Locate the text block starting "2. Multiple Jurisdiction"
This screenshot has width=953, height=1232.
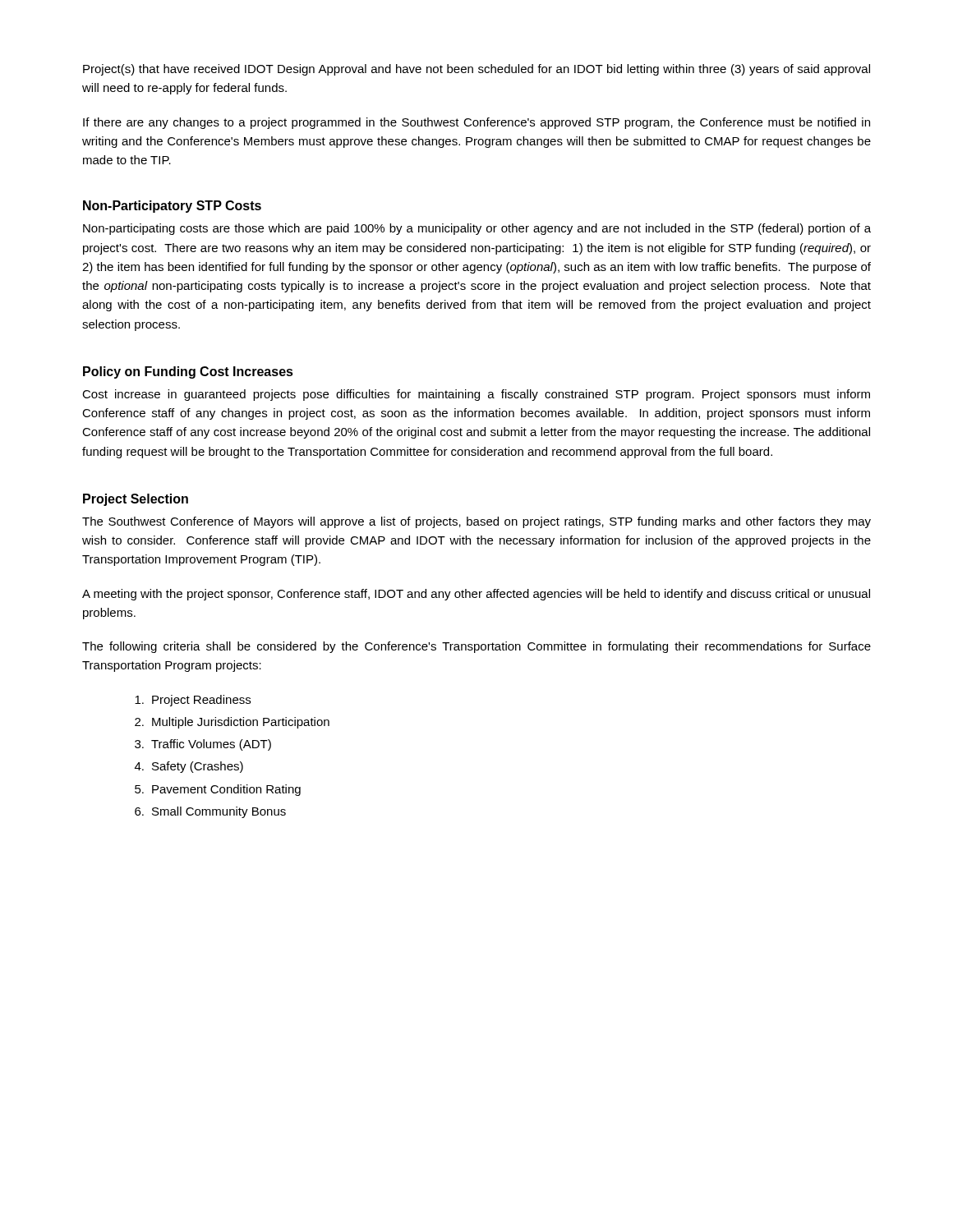[226, 721]
